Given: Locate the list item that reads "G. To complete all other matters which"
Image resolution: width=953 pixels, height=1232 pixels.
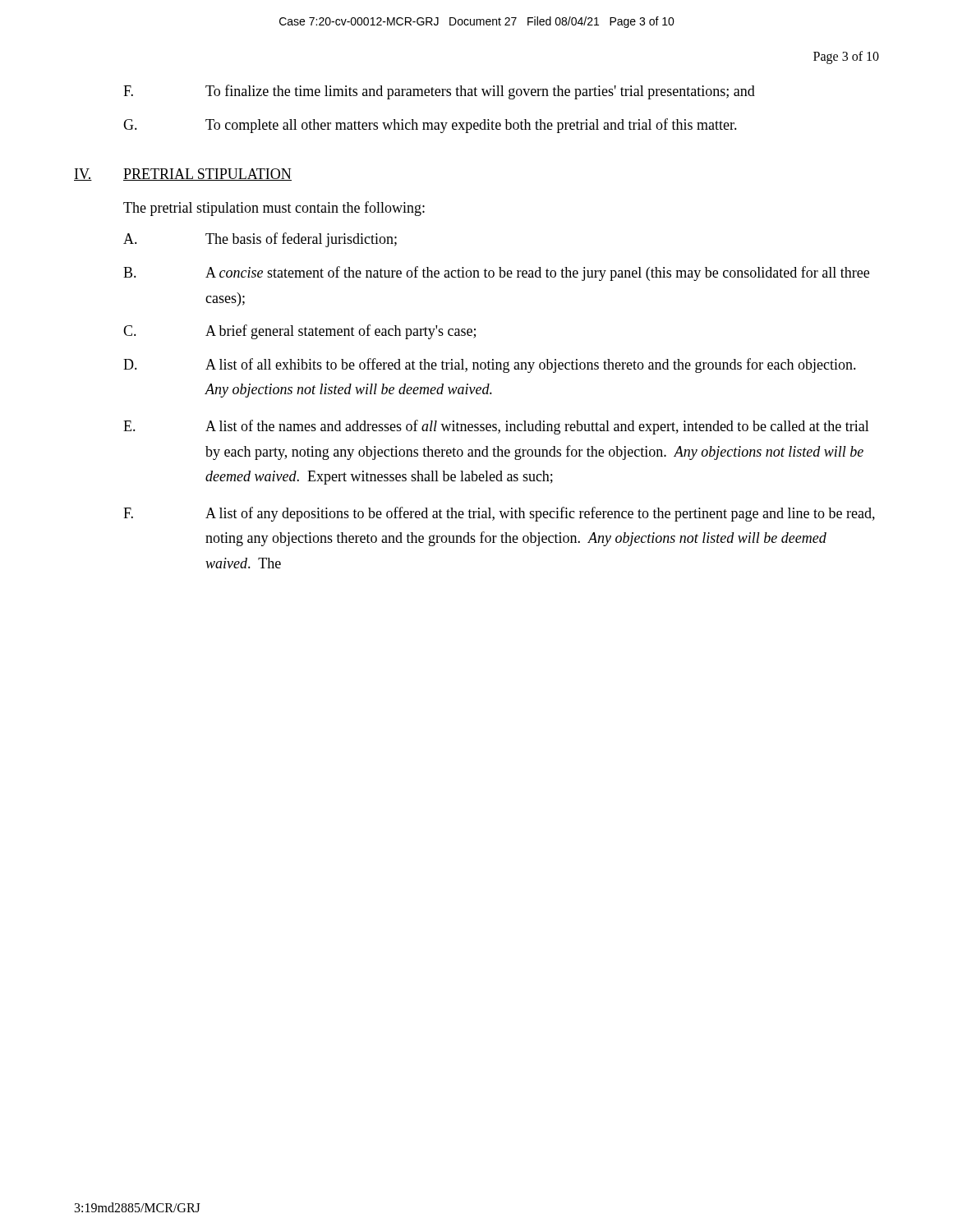Looking at the screenshot, I should pos(476,125).
